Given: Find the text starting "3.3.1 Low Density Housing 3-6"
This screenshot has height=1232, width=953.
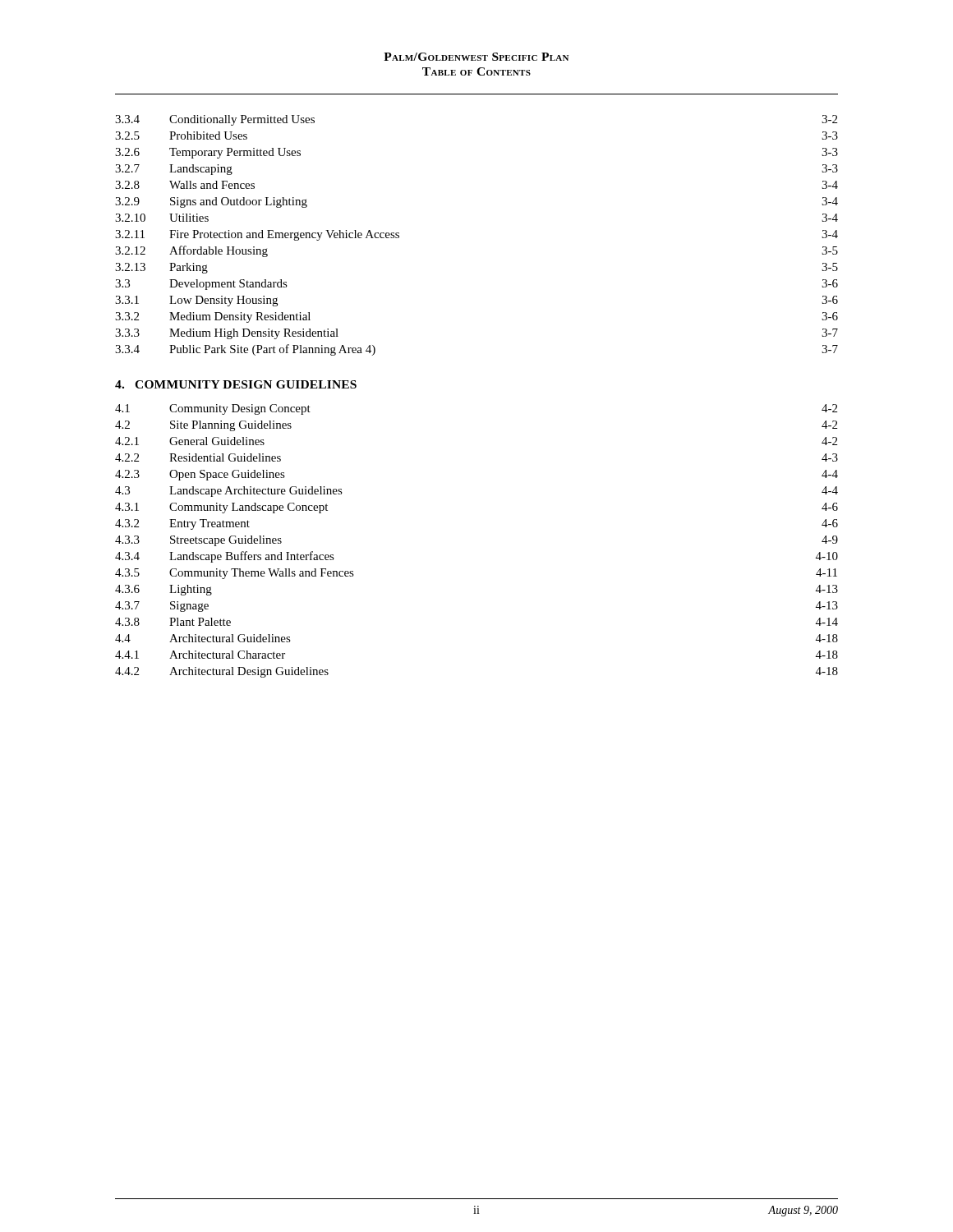Looking at the screenshot, I should pyautogui.click(x=129, y=301).
